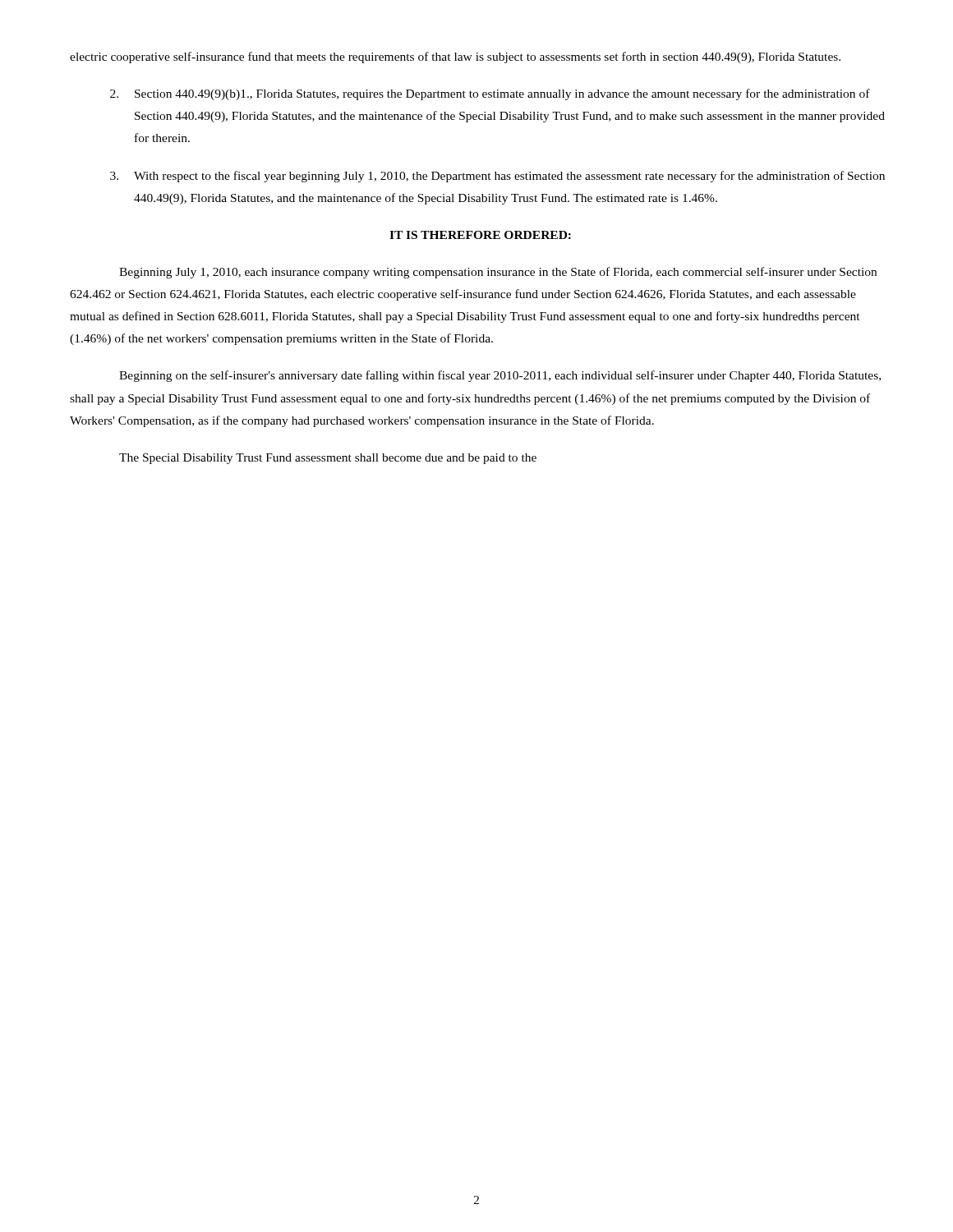Locate the block of text that opens with "Beginning on the self-insurer's anniversary date"

point(476,398)
